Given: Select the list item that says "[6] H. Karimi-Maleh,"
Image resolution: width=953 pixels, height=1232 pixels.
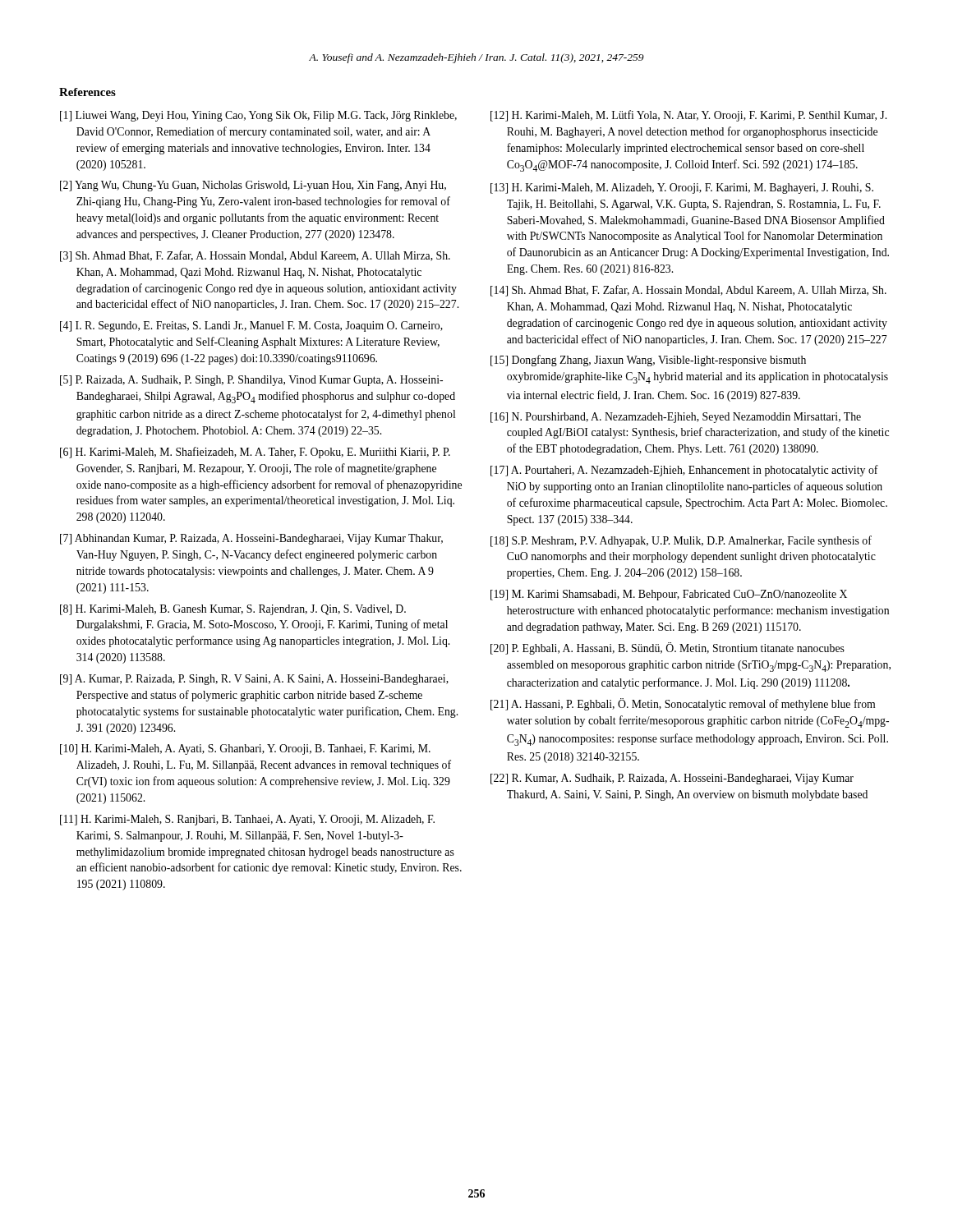Looking at the screenshot, I should 261,485.
